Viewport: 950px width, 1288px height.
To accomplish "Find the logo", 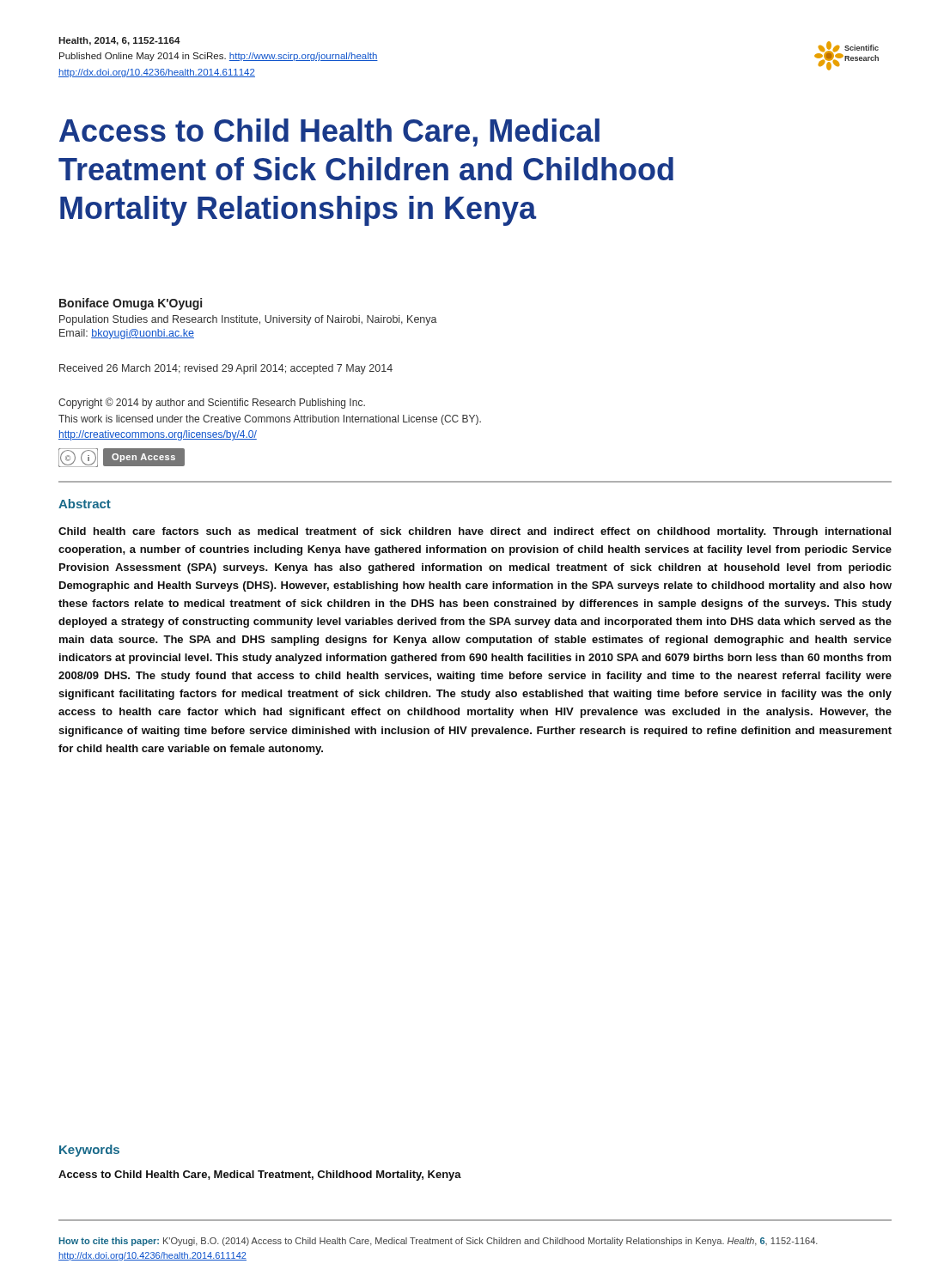I will point(846,58).
